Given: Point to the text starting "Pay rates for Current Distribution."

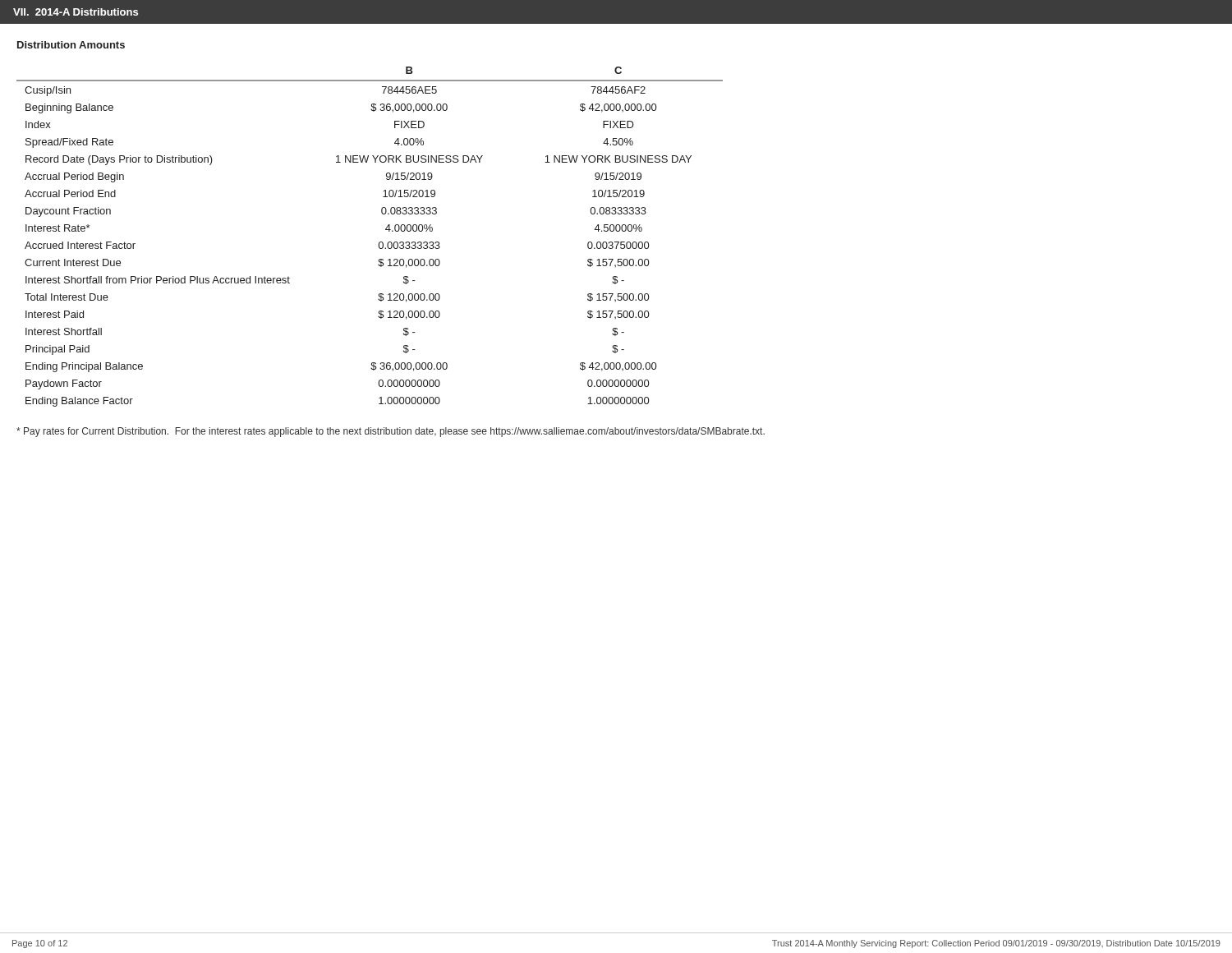Looking at the screenshot, I should 391,431.
